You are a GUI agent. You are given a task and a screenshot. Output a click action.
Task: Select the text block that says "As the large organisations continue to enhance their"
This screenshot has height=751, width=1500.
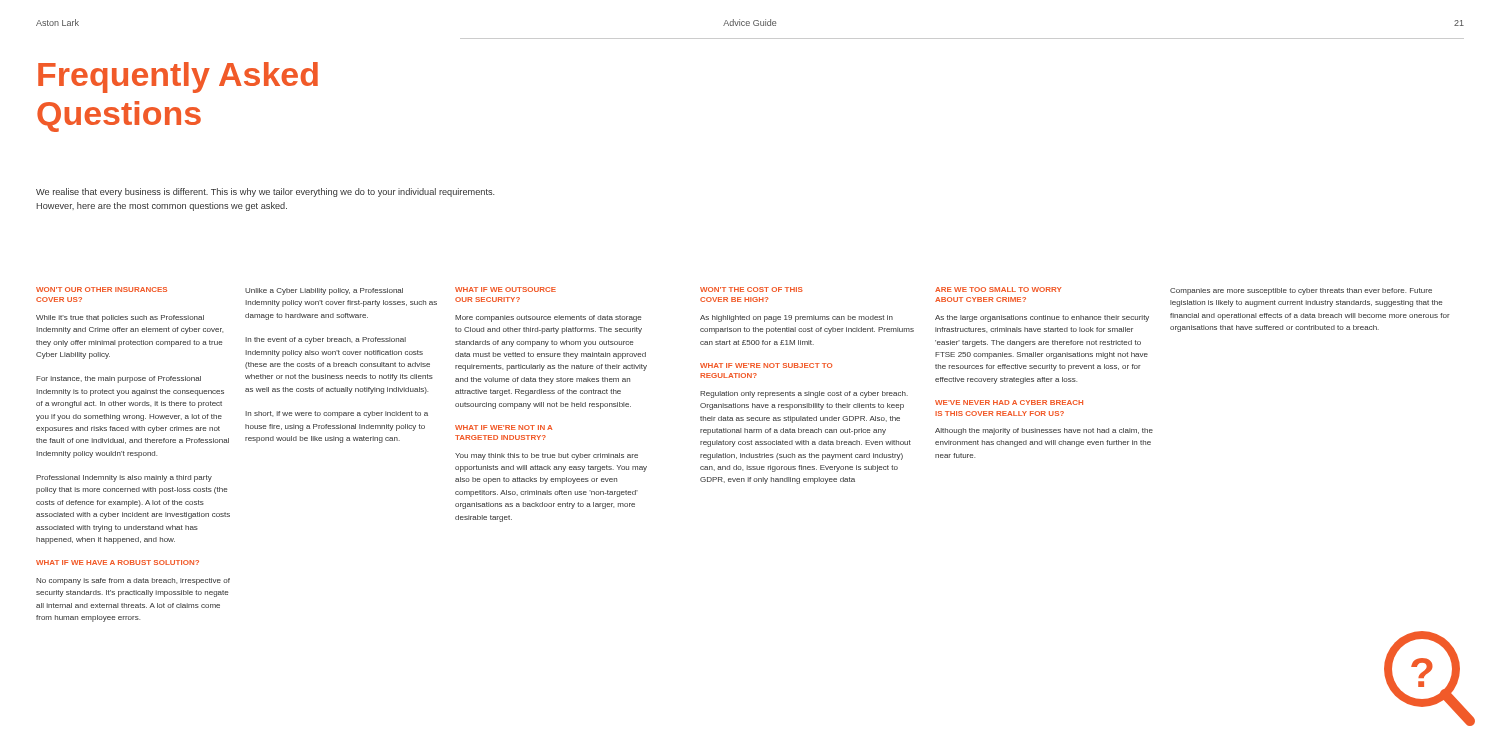coord(1042,348)
